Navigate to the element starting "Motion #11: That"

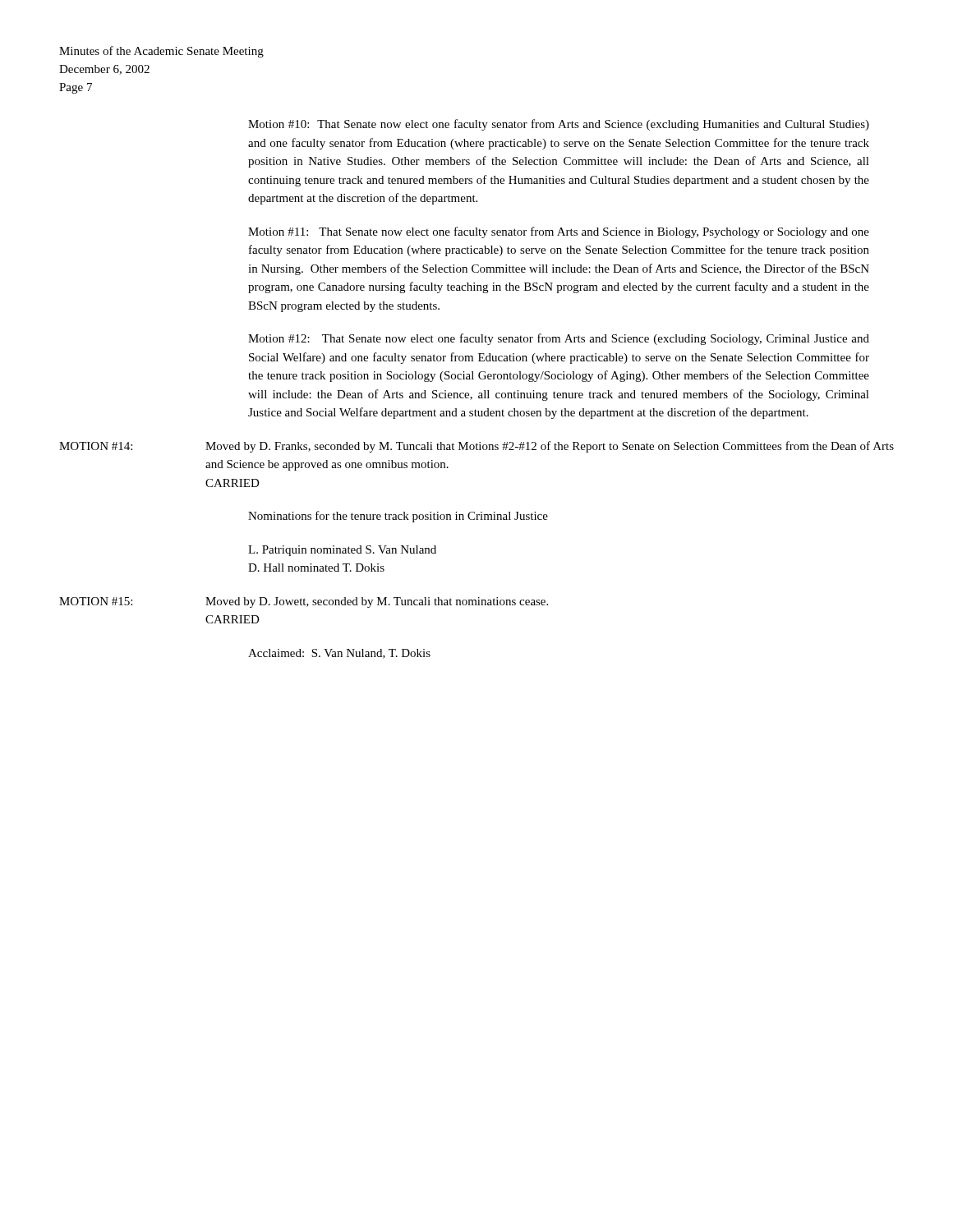tap(559, 268)
